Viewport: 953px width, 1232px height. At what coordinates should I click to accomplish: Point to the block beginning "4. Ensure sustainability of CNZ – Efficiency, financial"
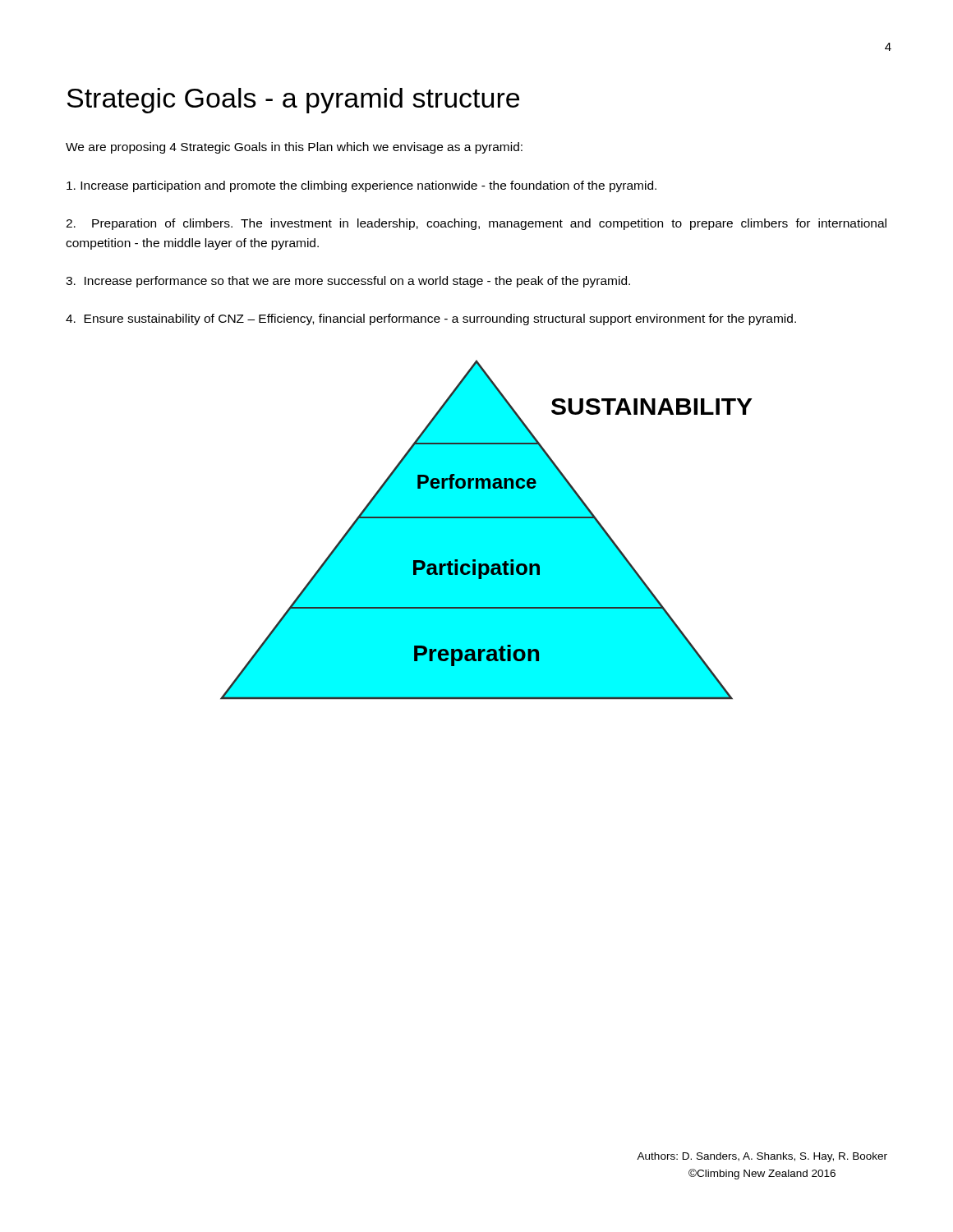tap(431, 319)
